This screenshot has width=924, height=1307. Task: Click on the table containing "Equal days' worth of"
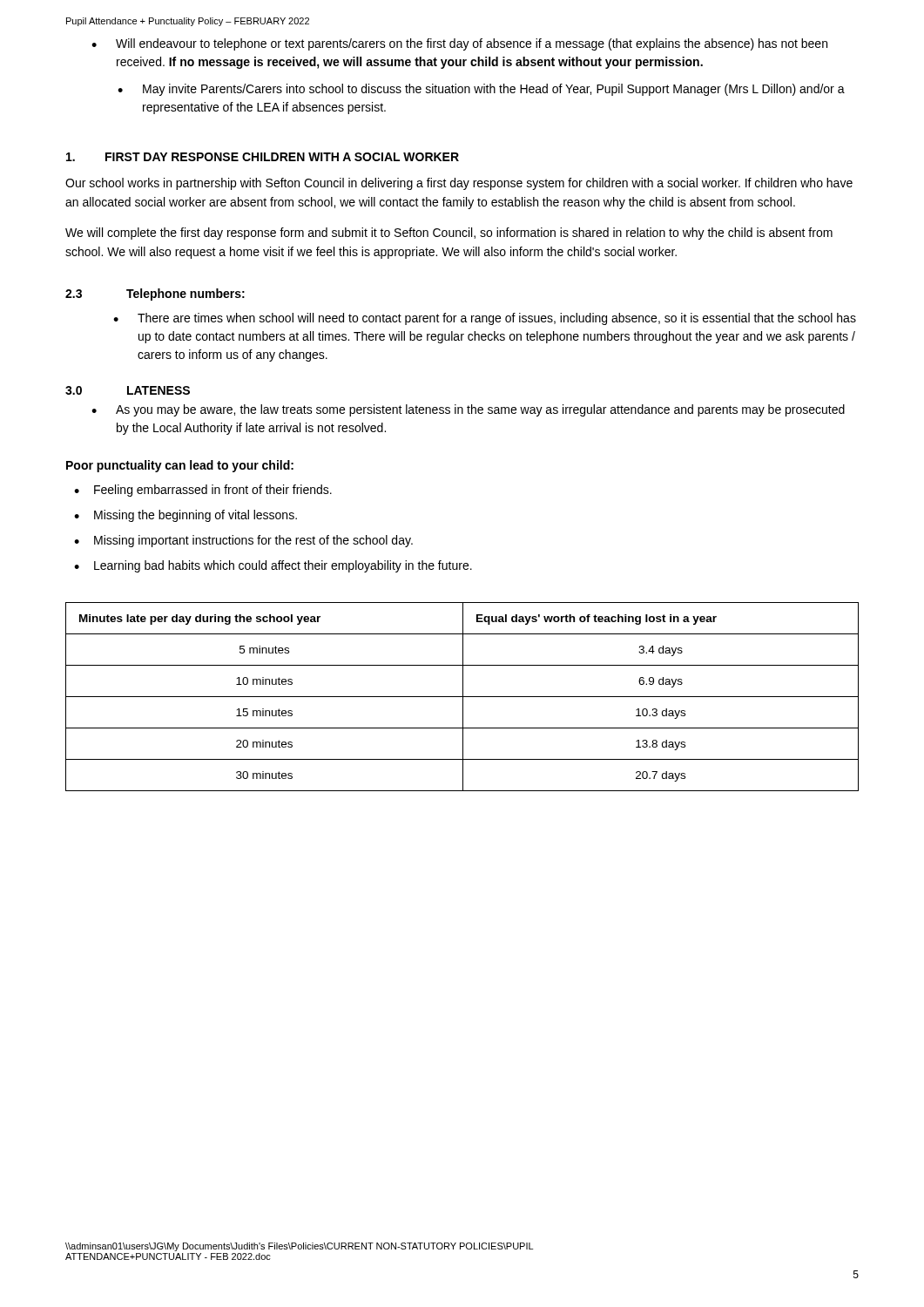pyautogui.click(x=462, y=696)
